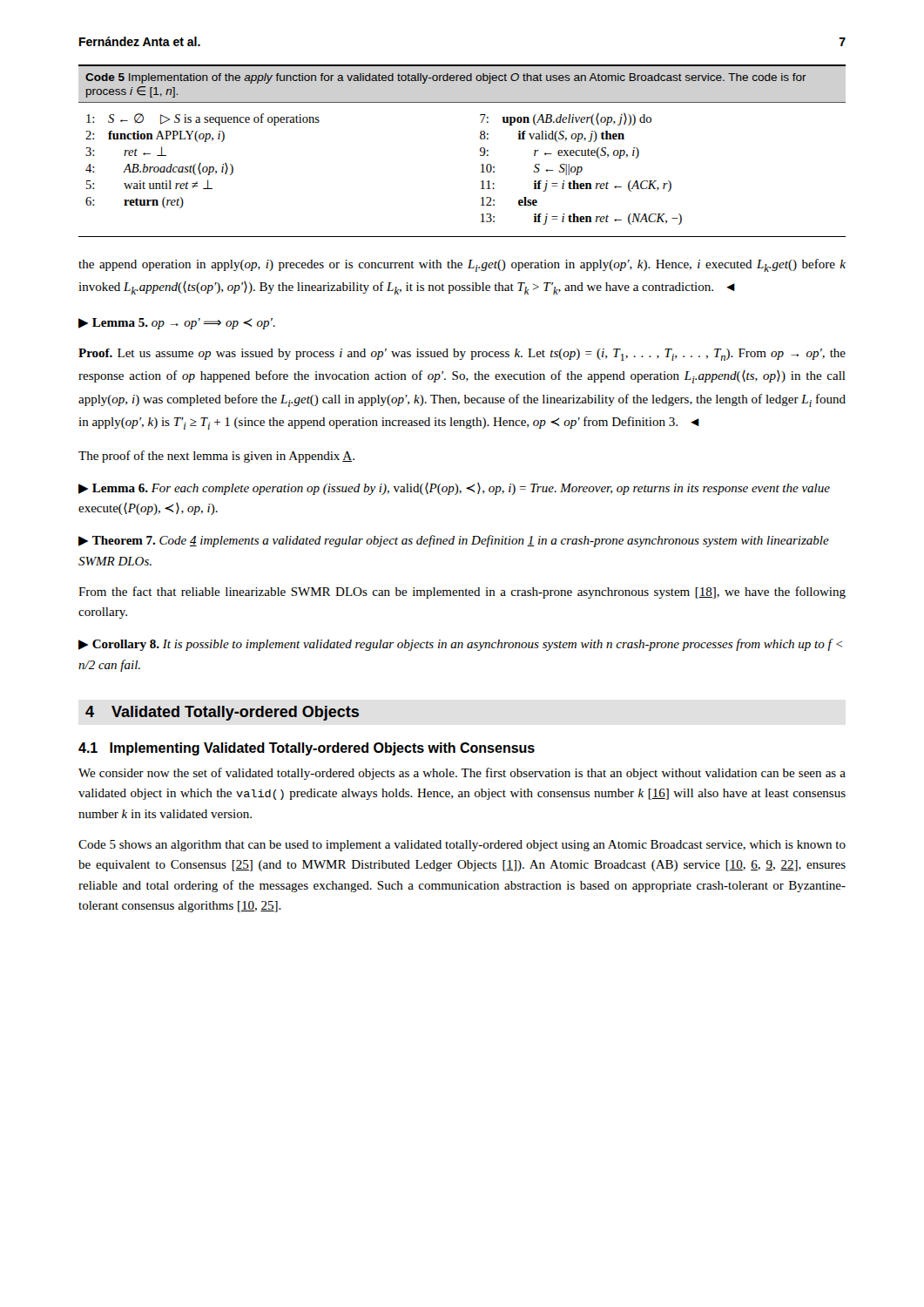The width and height of the screenshot is (924, 1307).
Task: Find the text block that says "Code 5 shows an algorithm"
Action: (x=462, y=875)
